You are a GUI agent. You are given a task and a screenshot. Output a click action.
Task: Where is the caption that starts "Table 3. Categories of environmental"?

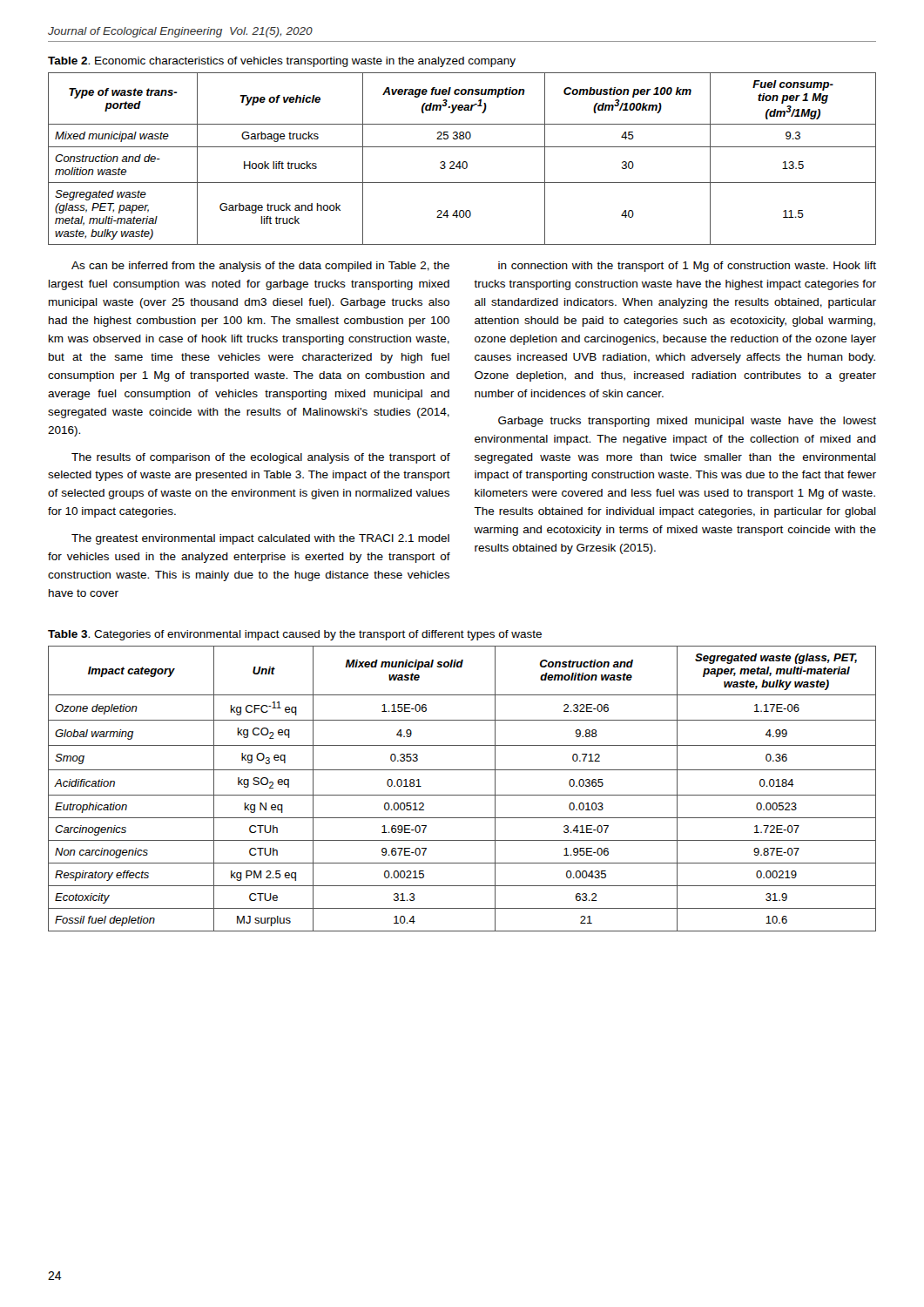[295, 634]
